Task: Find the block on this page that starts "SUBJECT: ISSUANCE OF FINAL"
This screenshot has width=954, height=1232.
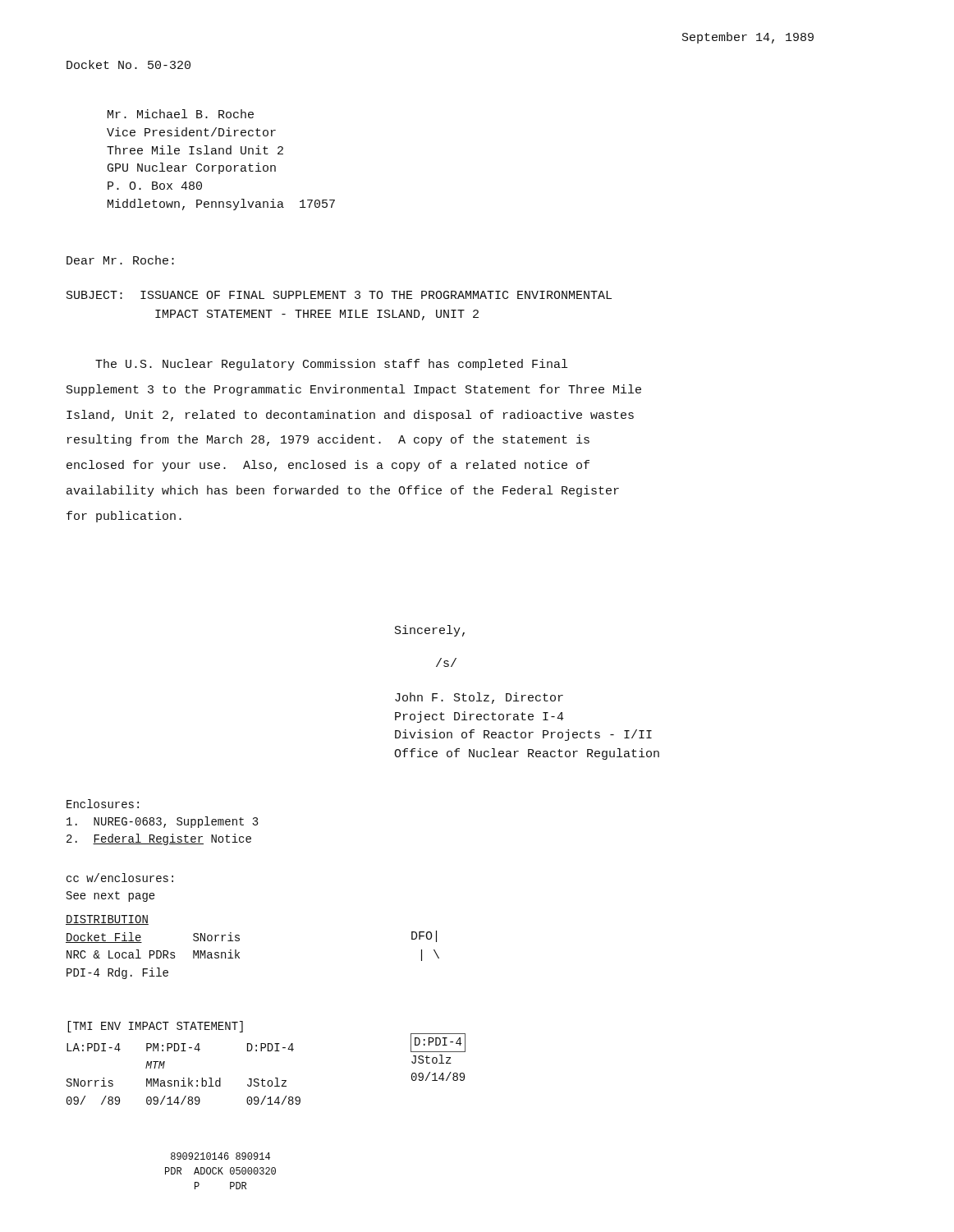Action: [339, 305]
